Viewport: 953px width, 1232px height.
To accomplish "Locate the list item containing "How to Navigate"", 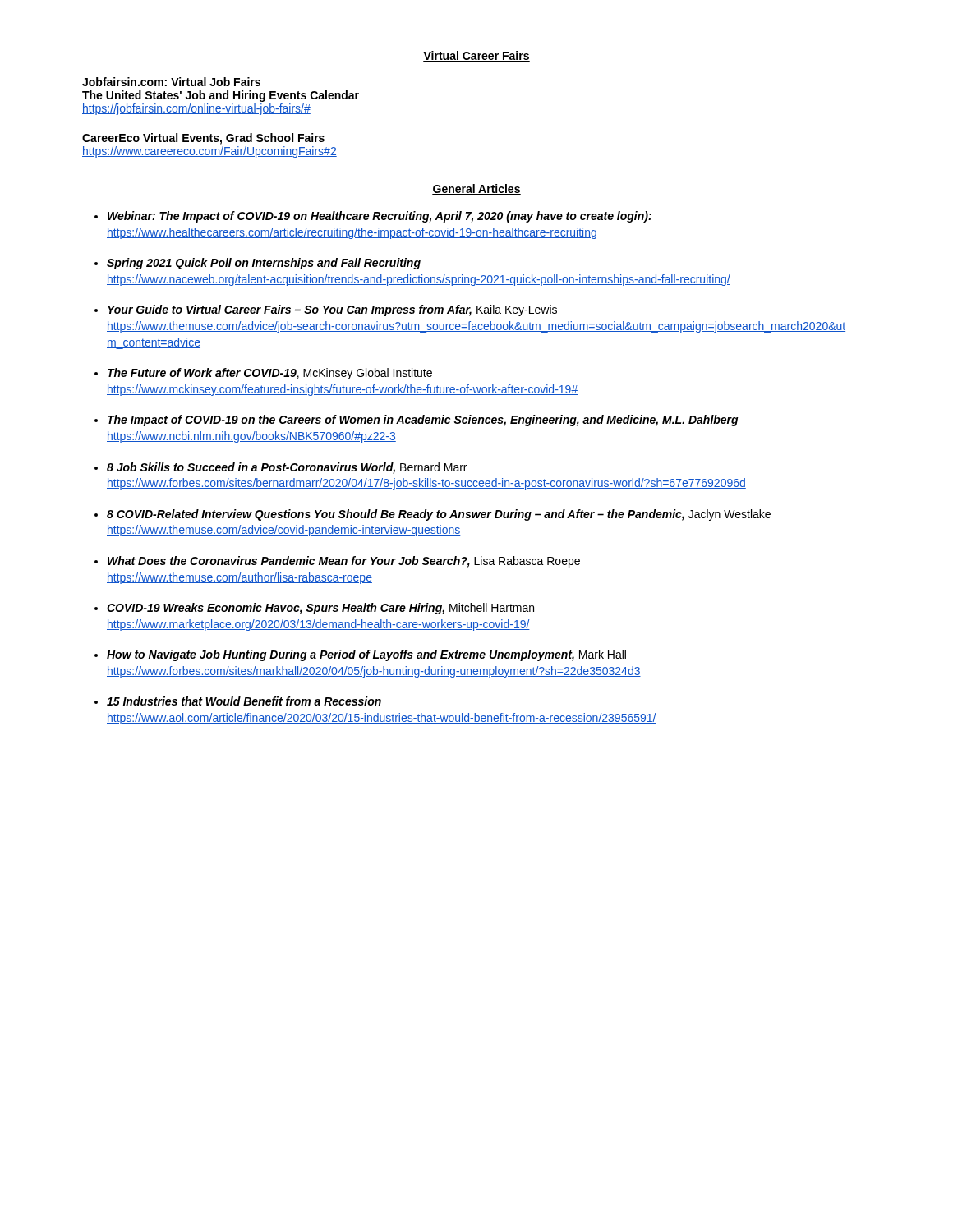I will [x=489, y=662].
